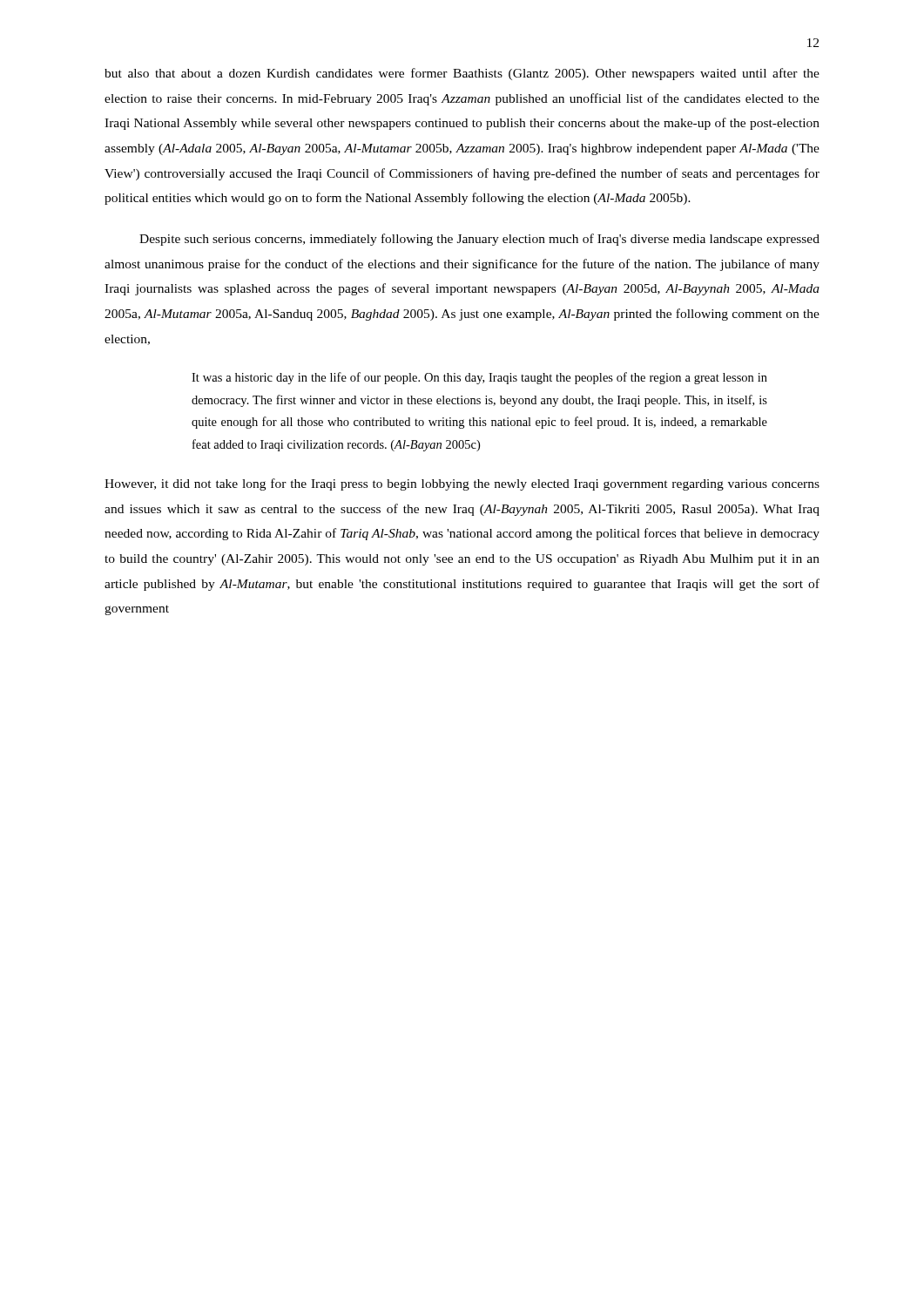The width and height of the screenshot is (924, 1307).
Task: Find the text block that reads "Despite such serious concerns, immediately following"
Action: tap(462, 288)
